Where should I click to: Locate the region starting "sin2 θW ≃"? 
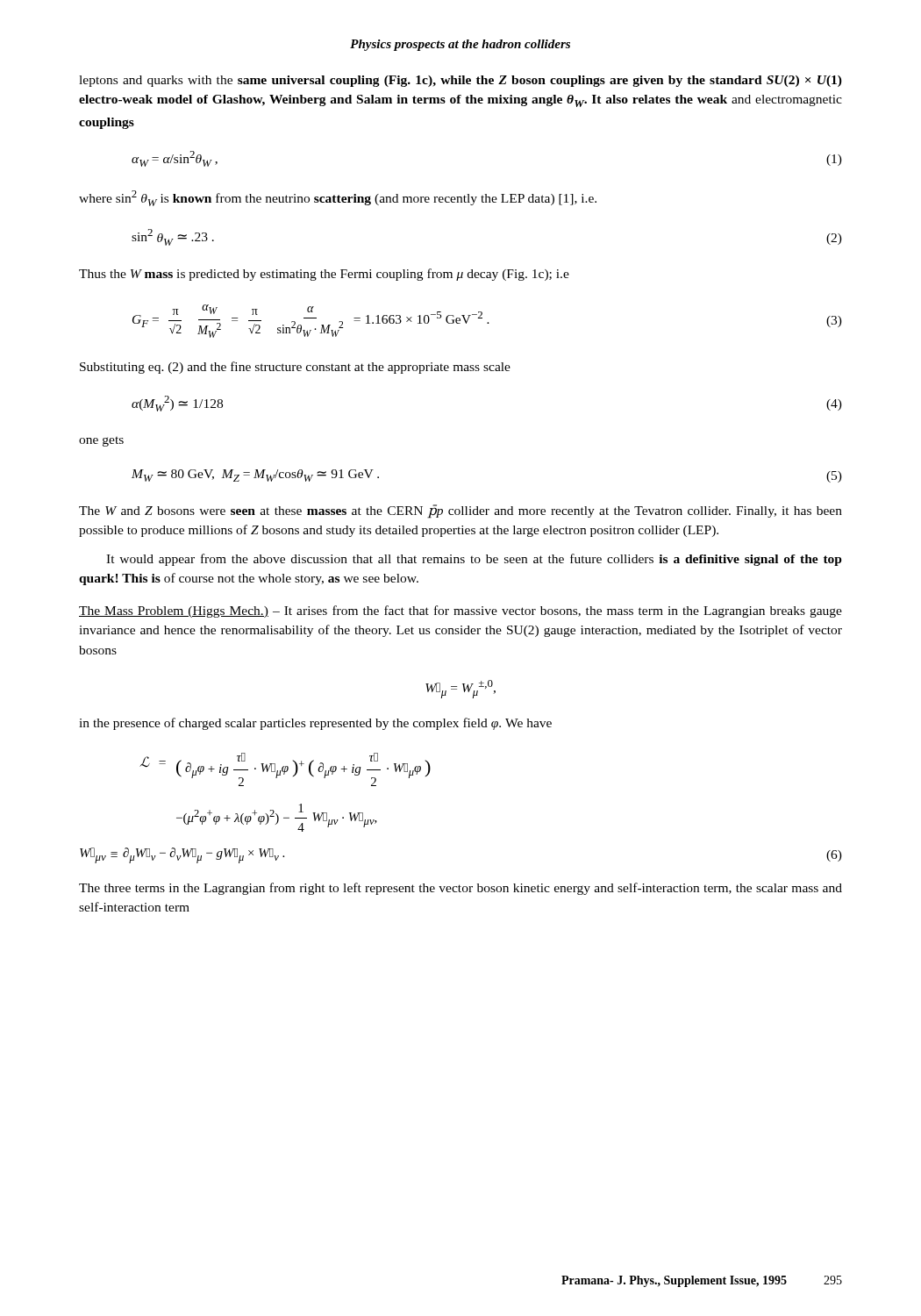coord(169,239)
